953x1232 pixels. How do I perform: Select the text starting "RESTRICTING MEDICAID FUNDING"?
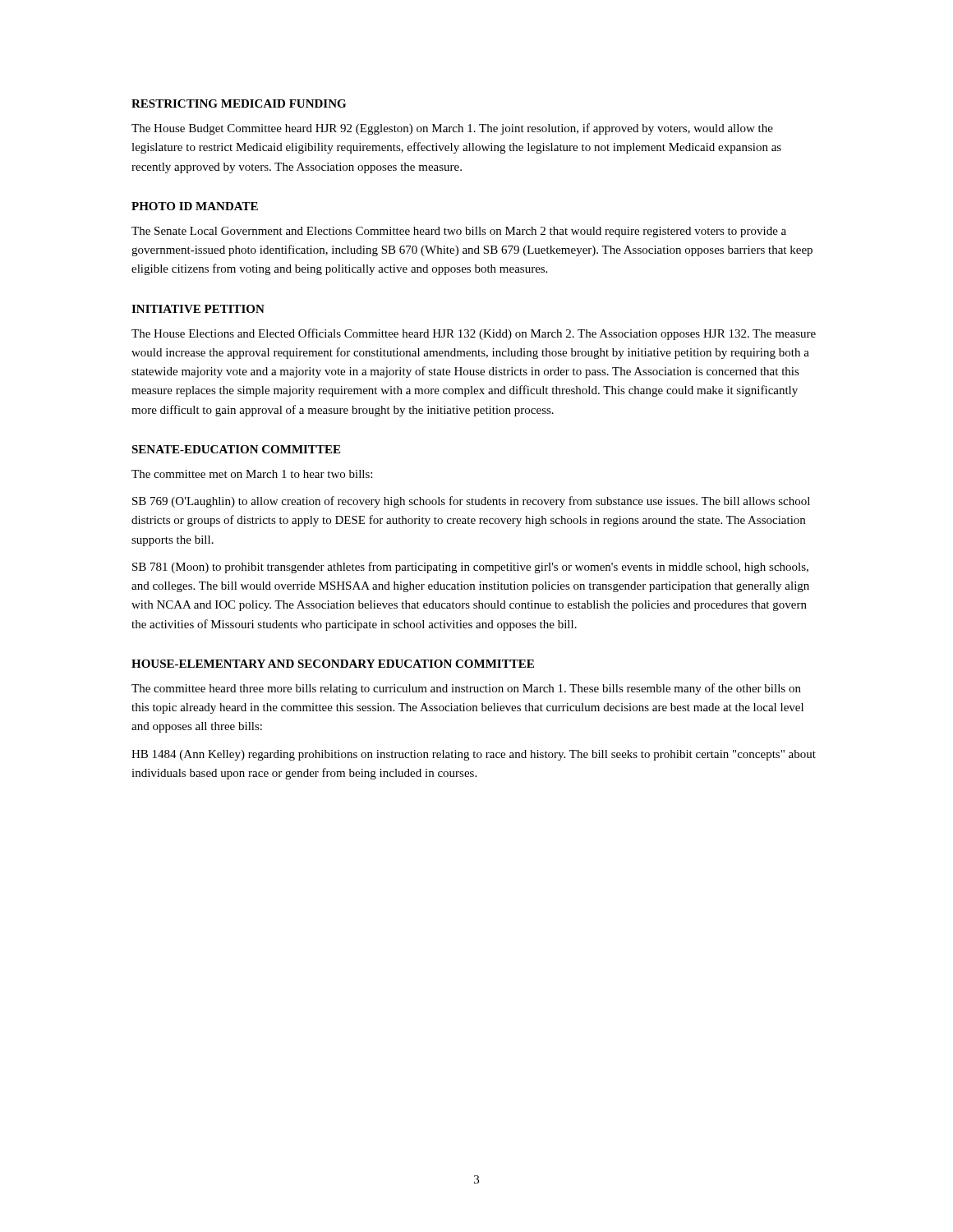pyautogui.click(x=239, y=103)
